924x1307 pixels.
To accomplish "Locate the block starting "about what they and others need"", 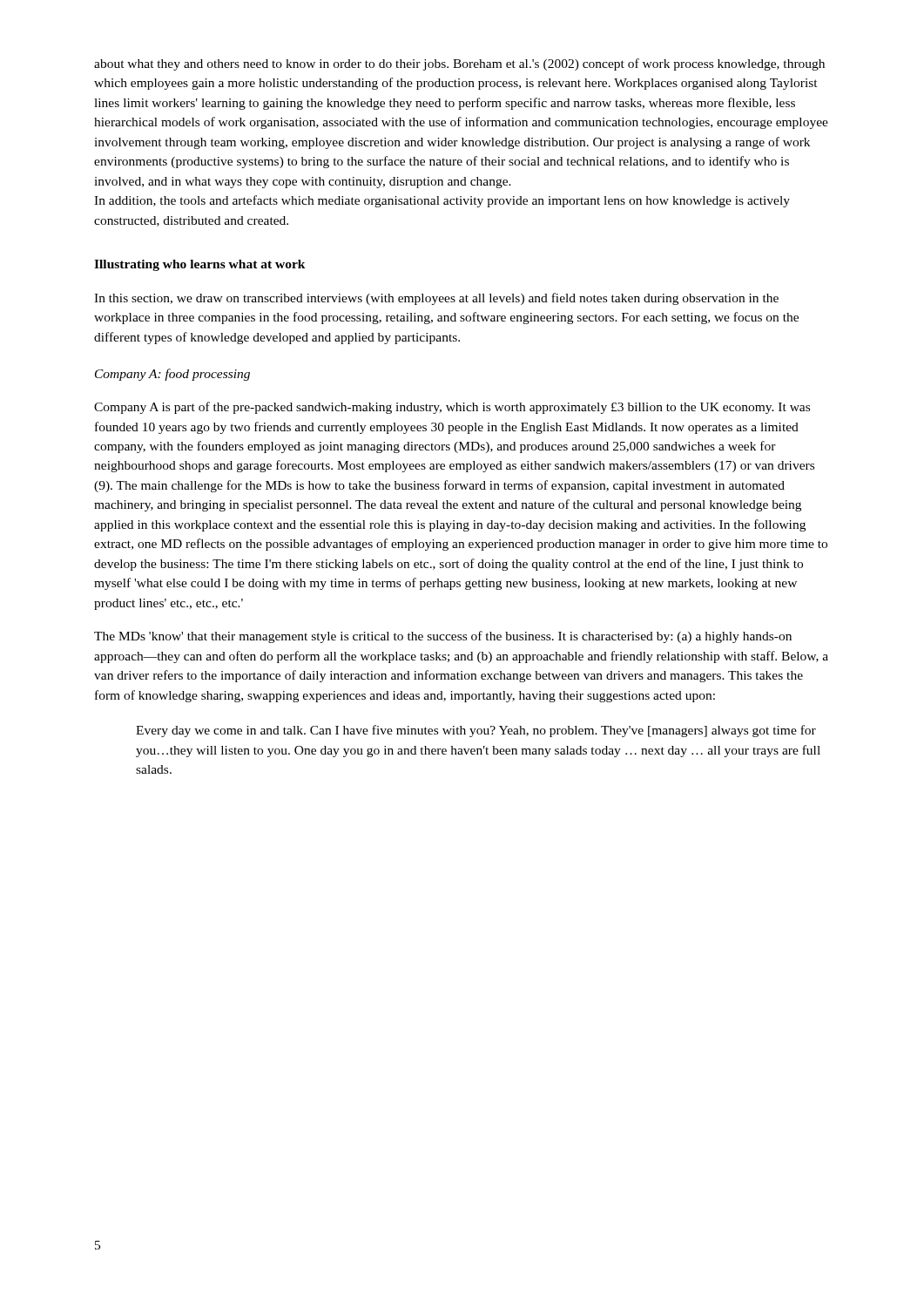I will 462,142.
